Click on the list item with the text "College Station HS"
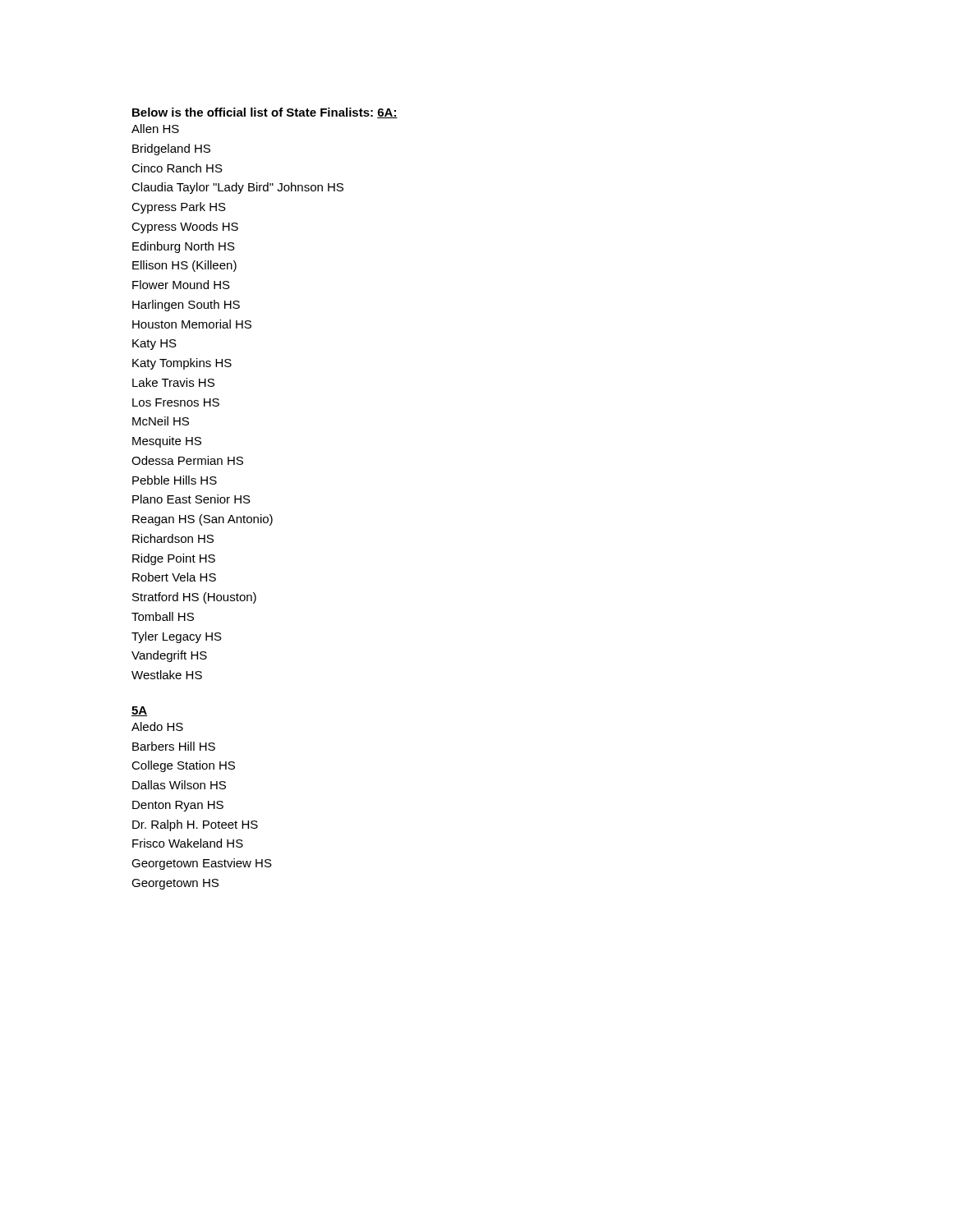Image resolution: width=953 pixels, height=1232 pixels. coord(184,765)
